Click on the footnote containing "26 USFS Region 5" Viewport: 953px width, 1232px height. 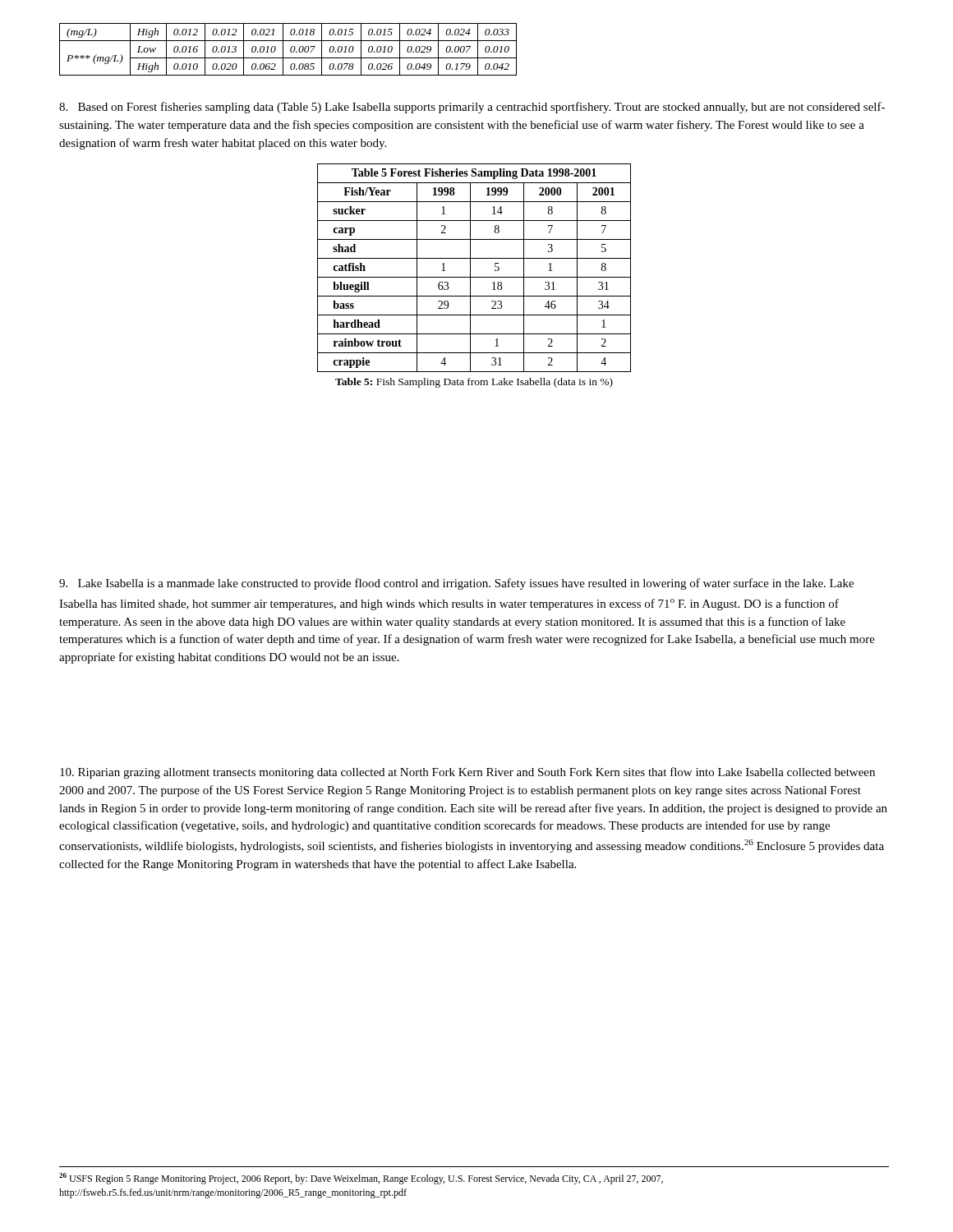[x=474, y=1185]
